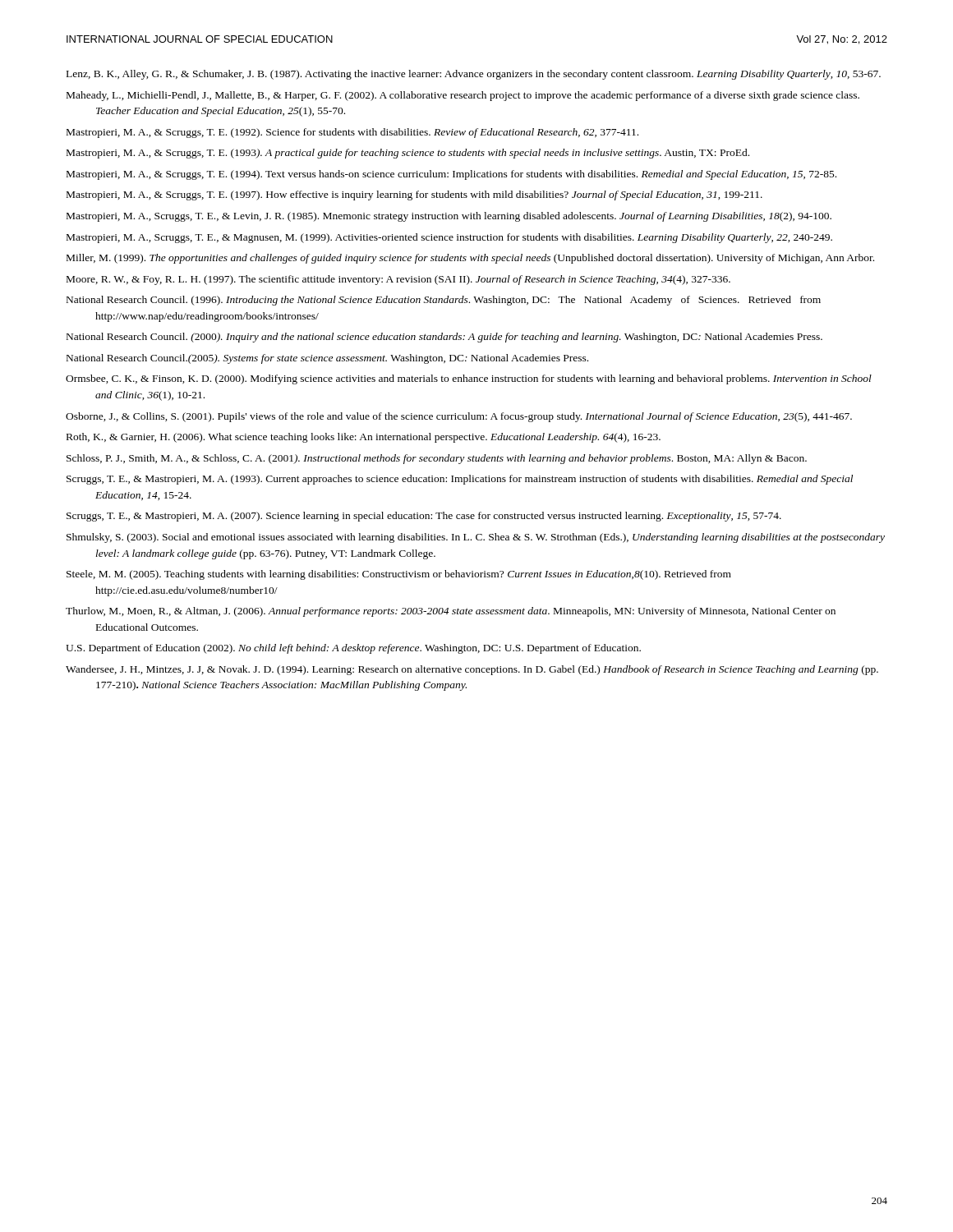Select the text block starting "Steele, M. M."
This screenshot has width=953, height=1232.
398,582
